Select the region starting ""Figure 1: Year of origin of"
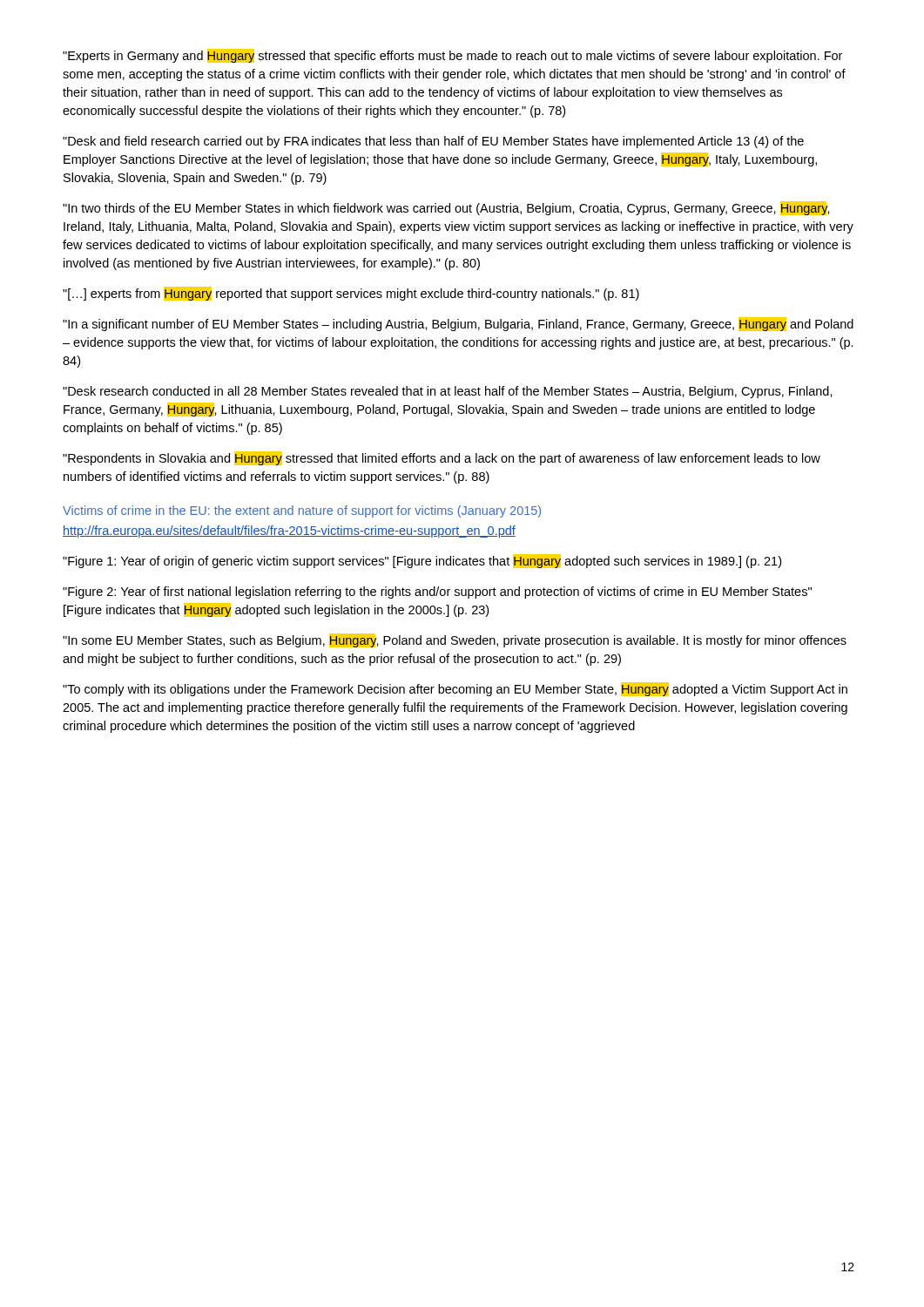 click(422, 561)
